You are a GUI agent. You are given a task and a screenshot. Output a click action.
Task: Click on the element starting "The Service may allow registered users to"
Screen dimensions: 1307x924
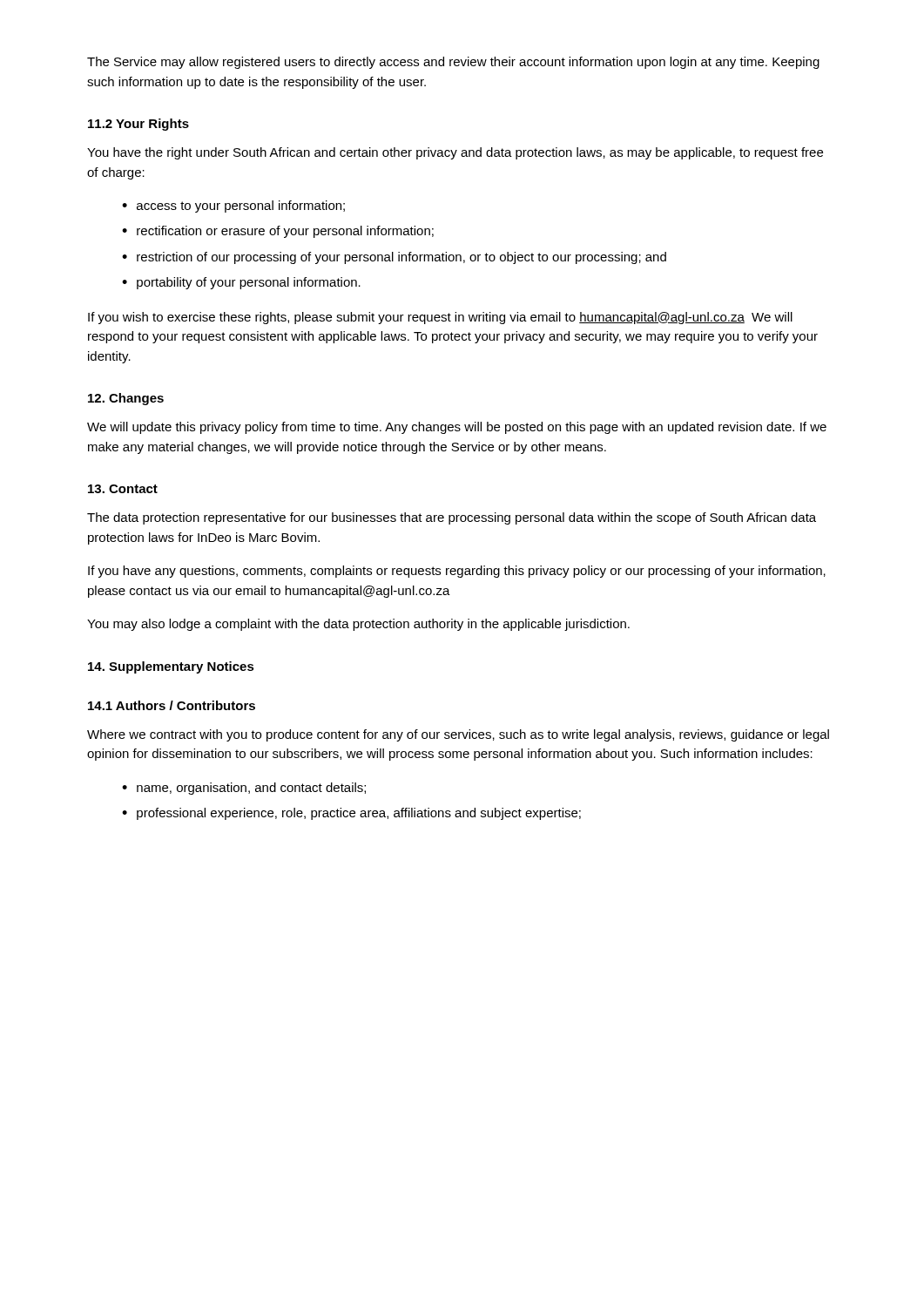453,71
